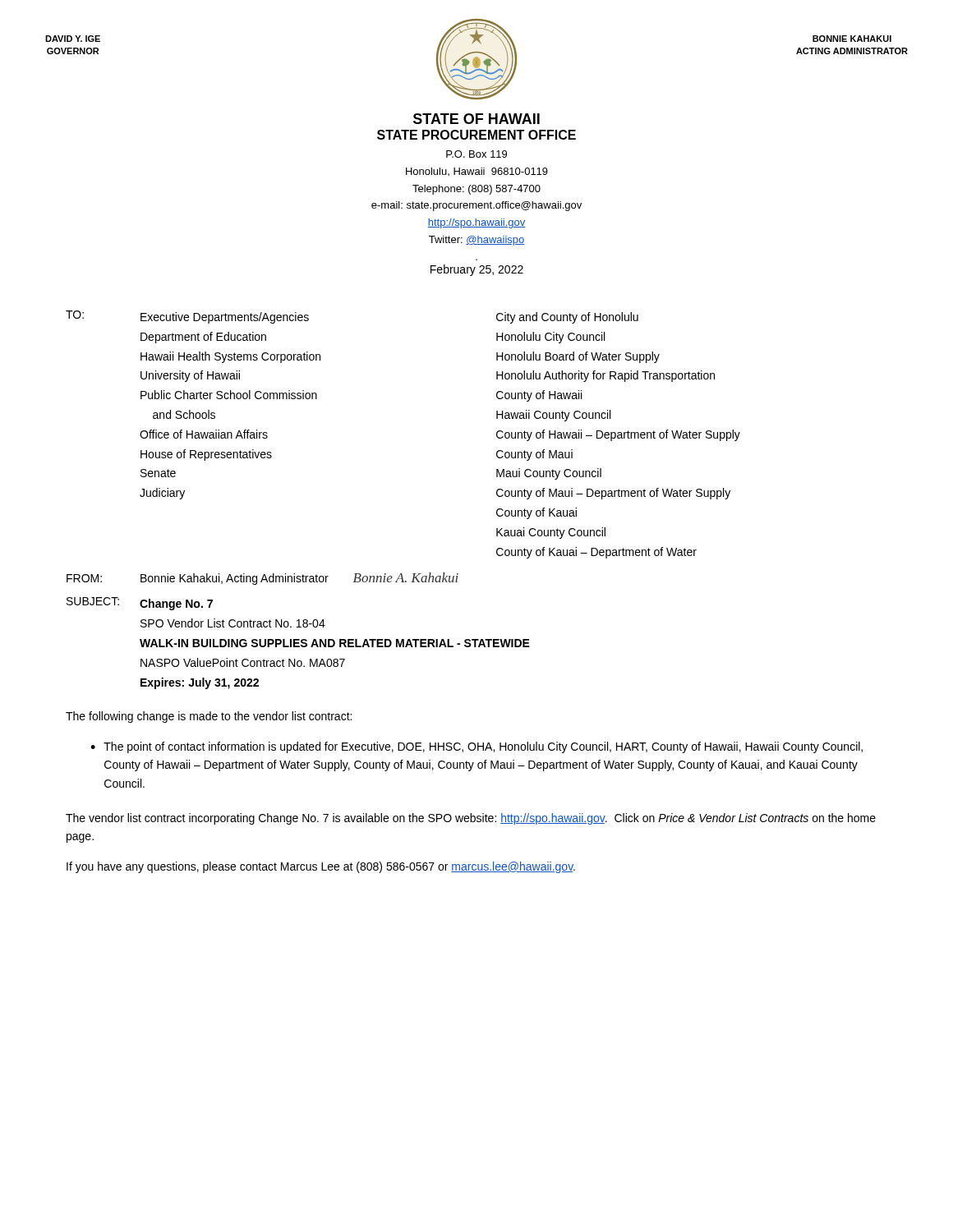Point to the block starting "TO: Executive Departments/Agencies Department of Education Hawaii"

[x=74, y=317]
